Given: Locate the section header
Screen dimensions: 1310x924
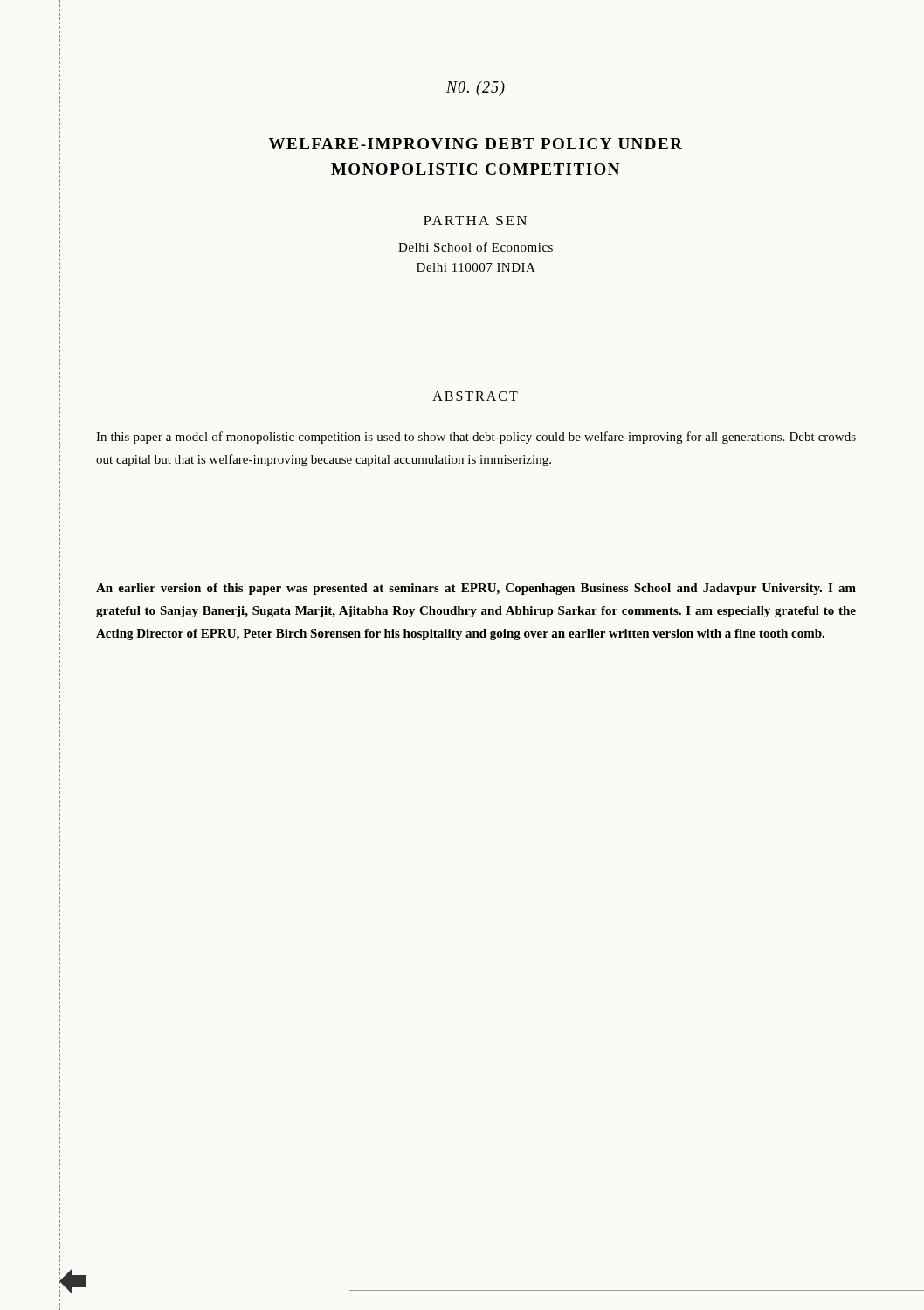Looking at the screenshot, I should pos(476,396).
